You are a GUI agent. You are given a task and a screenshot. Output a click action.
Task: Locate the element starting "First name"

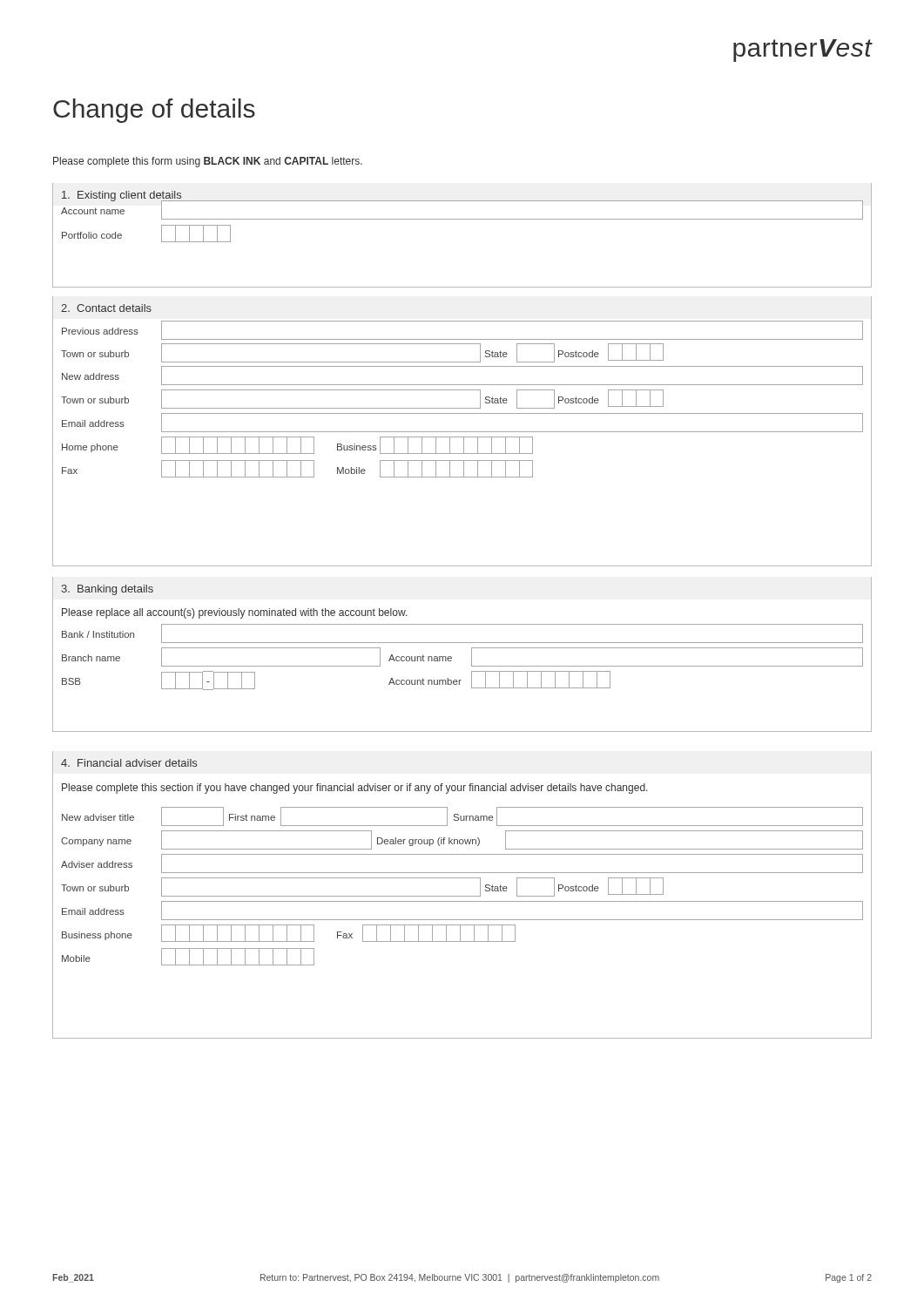(252, 817)
